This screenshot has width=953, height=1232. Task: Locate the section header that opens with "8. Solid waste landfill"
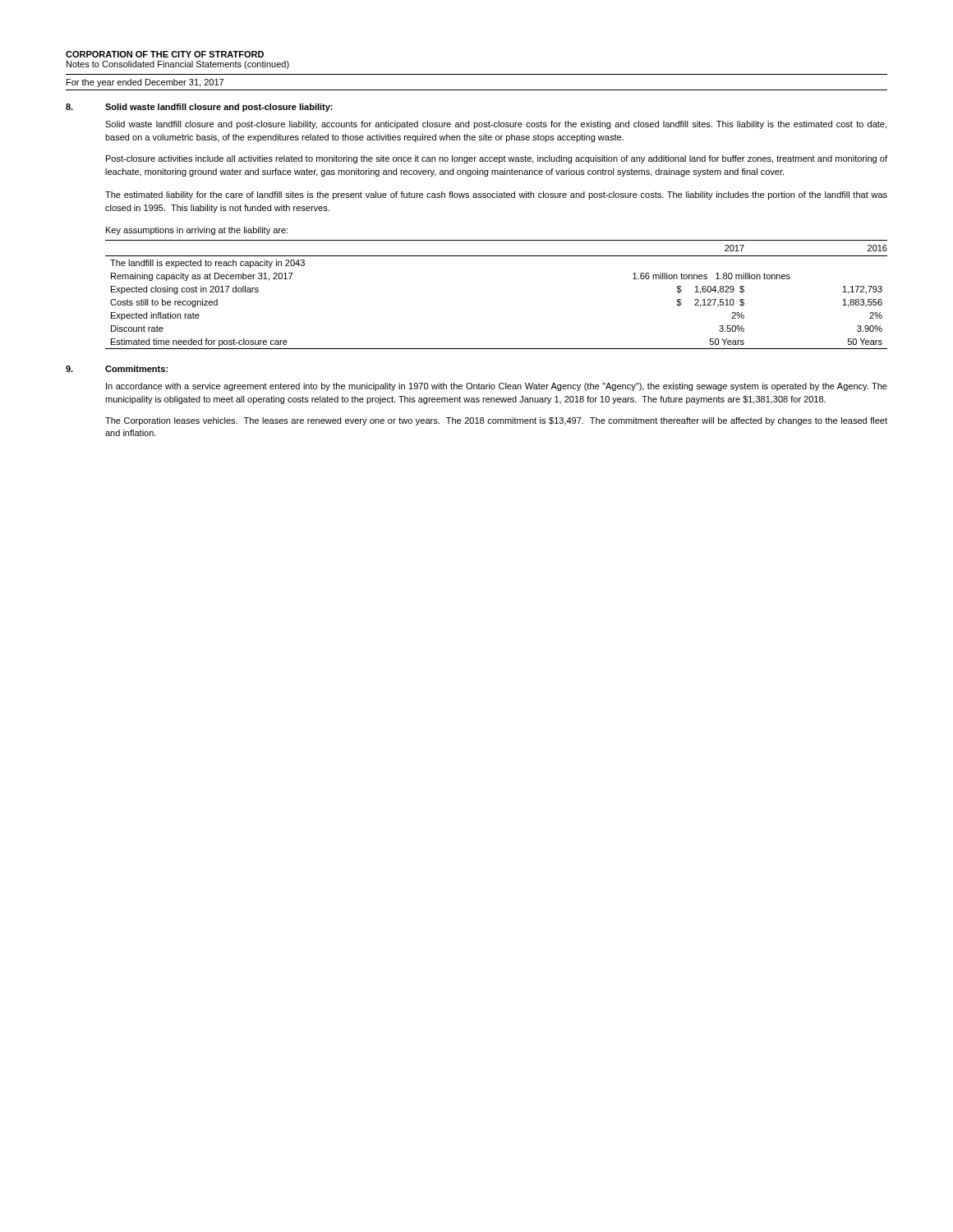point(199,107)
